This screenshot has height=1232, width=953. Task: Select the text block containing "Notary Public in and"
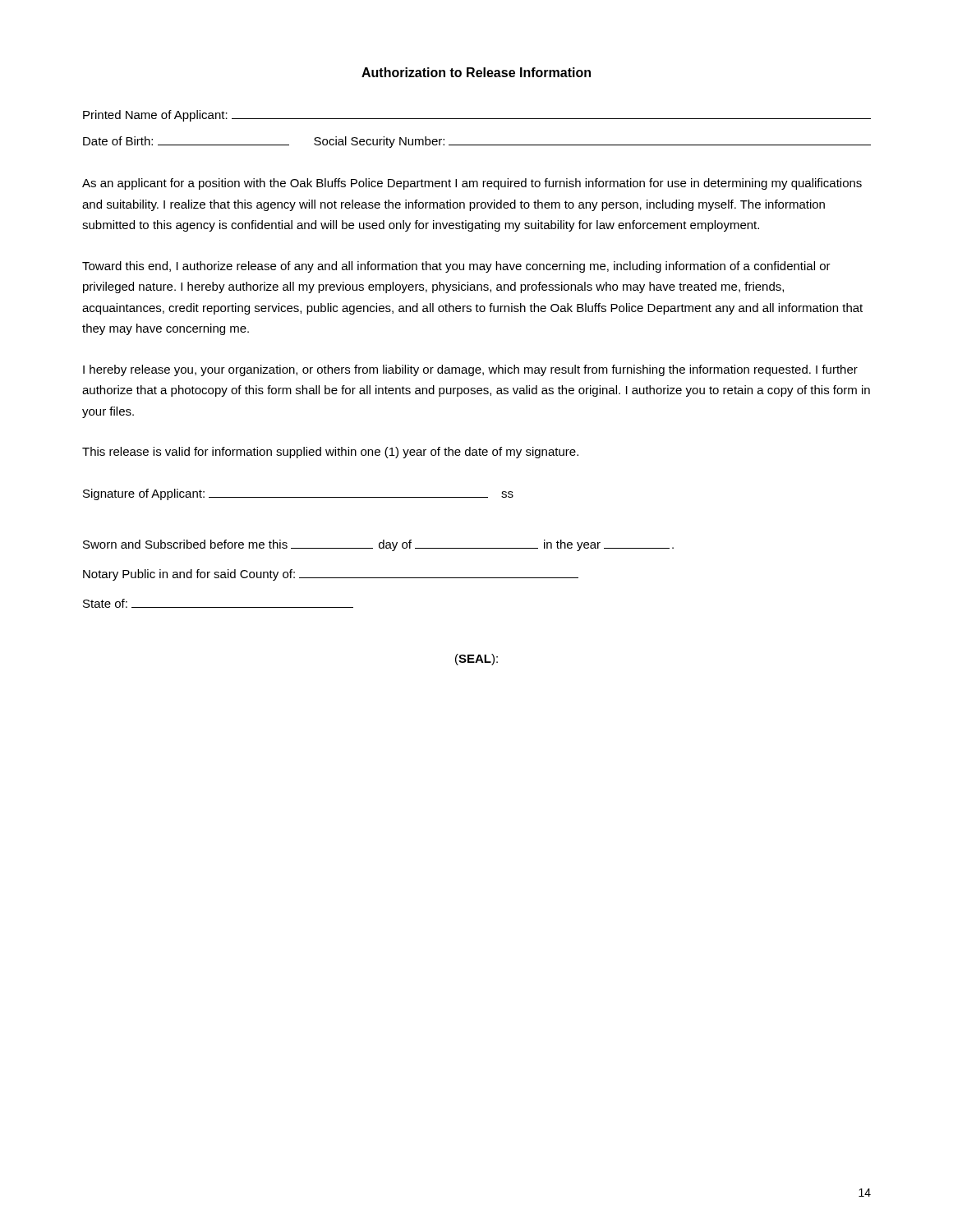[x=330, y=571]
